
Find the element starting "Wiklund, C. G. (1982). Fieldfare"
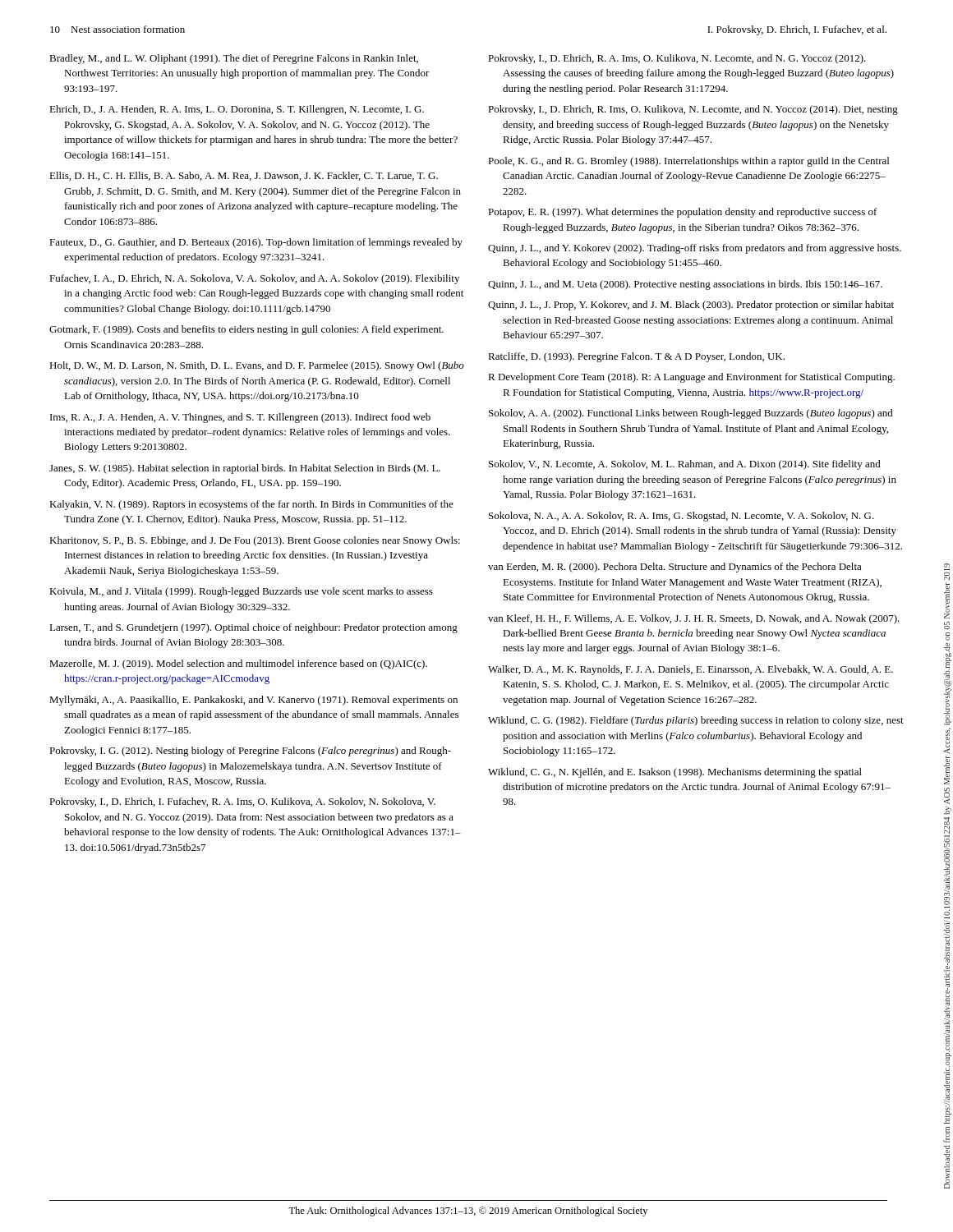point(696,735)
